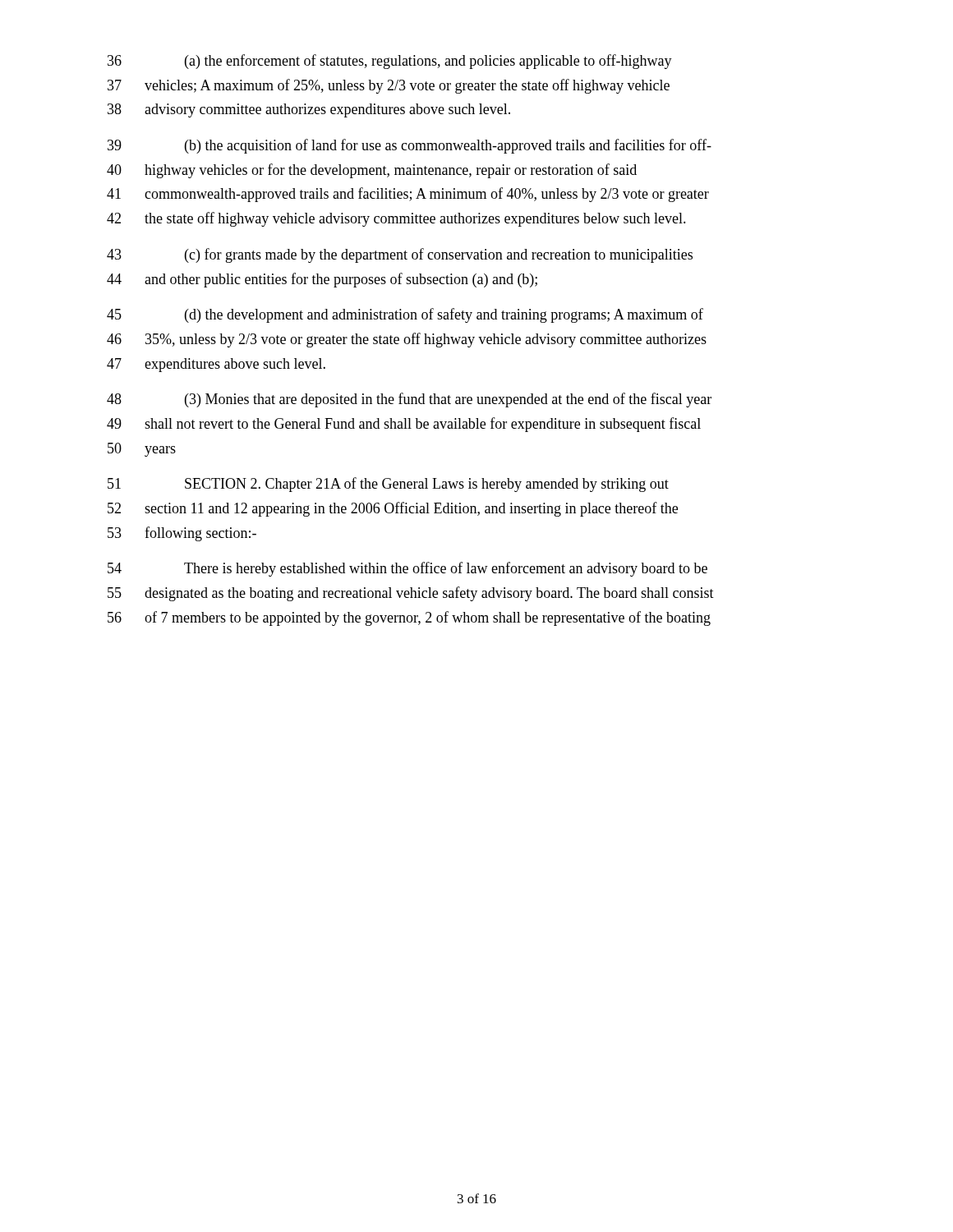This screenshot has height=1232, width=953.
Task: Select the text starting "45 (d) the development and administration of"
Action: coord(476,315)
